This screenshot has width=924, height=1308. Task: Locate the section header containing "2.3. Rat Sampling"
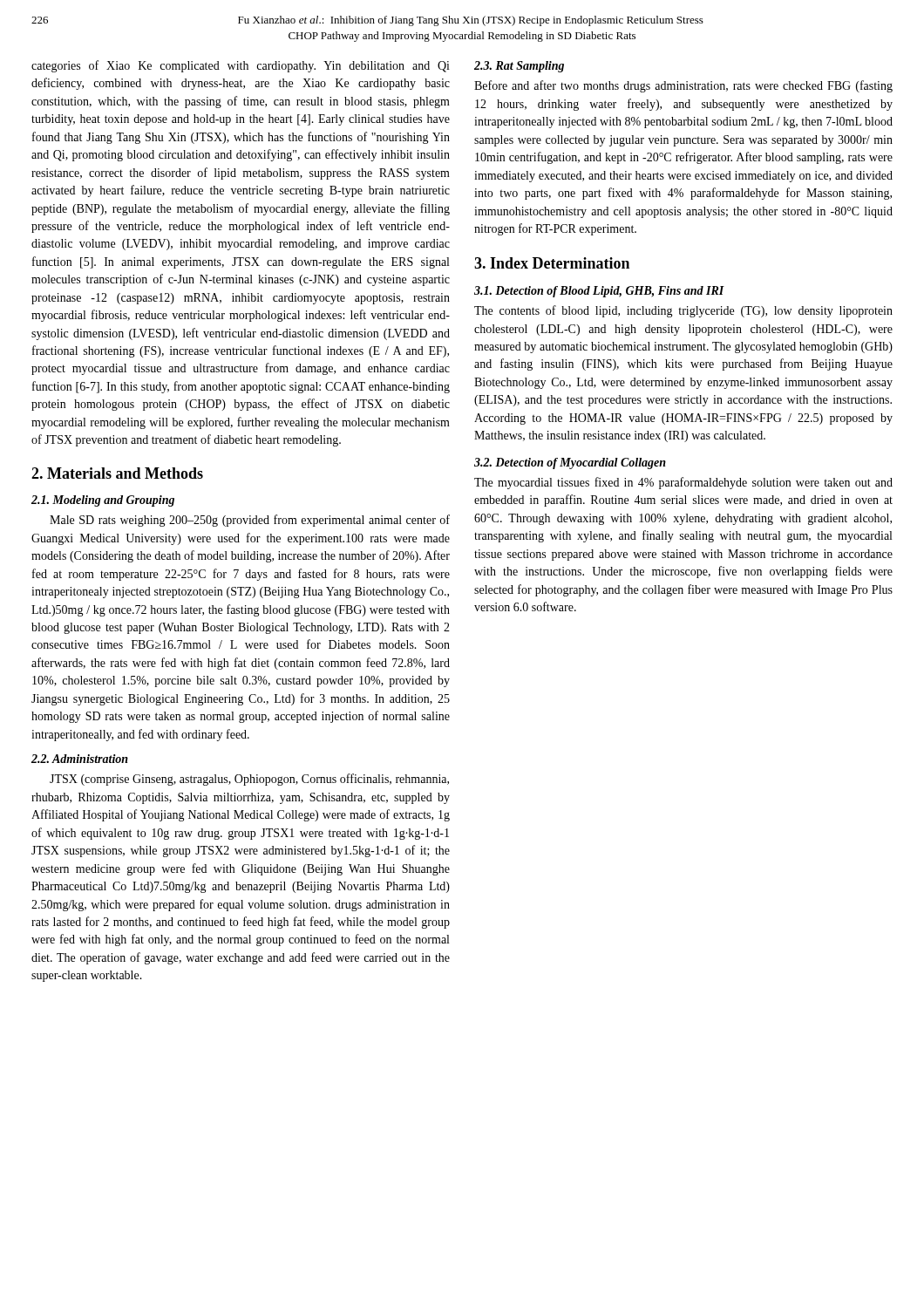(519, 66)
